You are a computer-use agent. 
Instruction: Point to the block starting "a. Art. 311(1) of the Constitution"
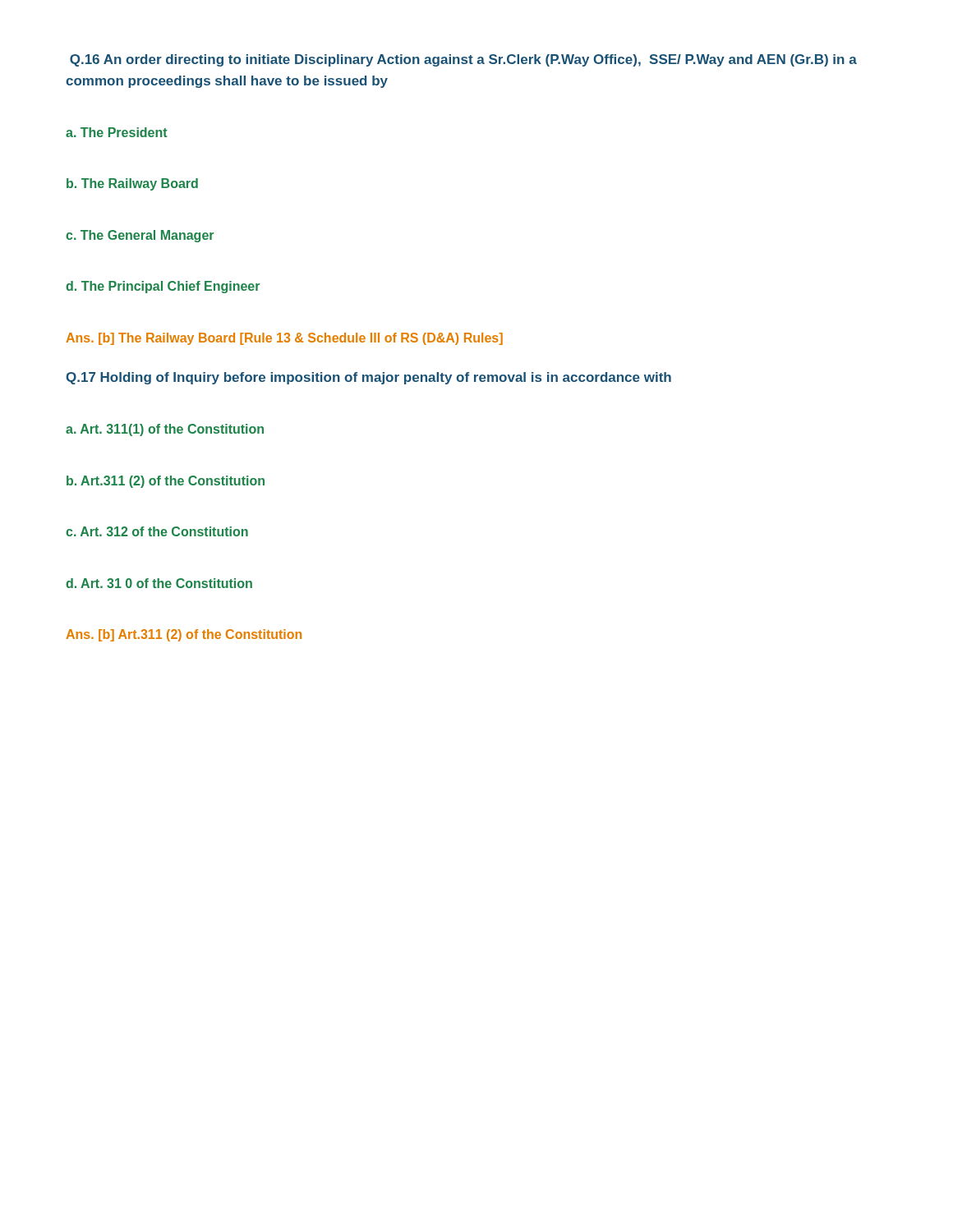[165, 430]
